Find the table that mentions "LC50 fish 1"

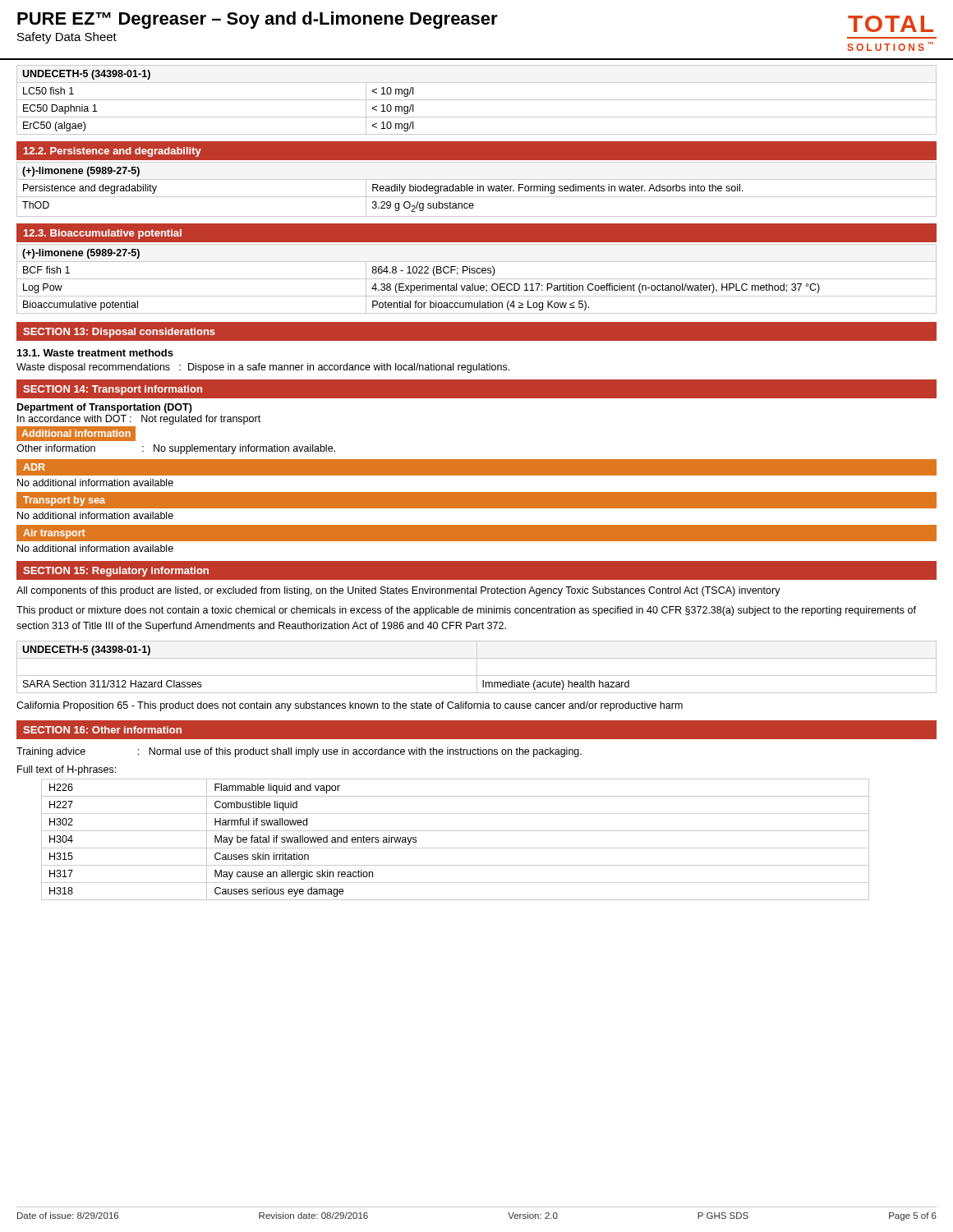point(476,100)
